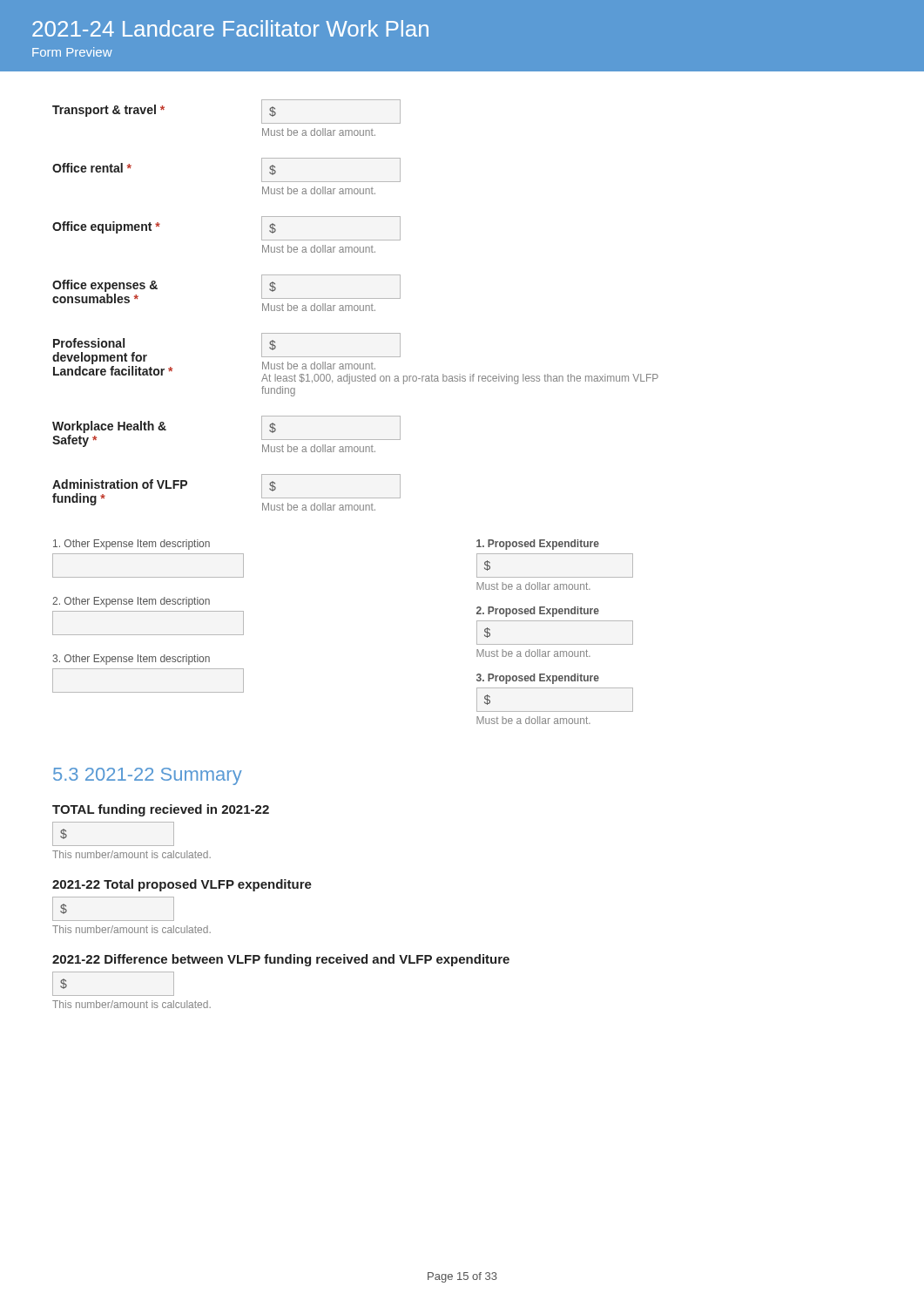Find the text block starting "Administration of VLFPfunding * $"
The height and width of the screenshot is (1307, 924).
click(x=102, y=494)
